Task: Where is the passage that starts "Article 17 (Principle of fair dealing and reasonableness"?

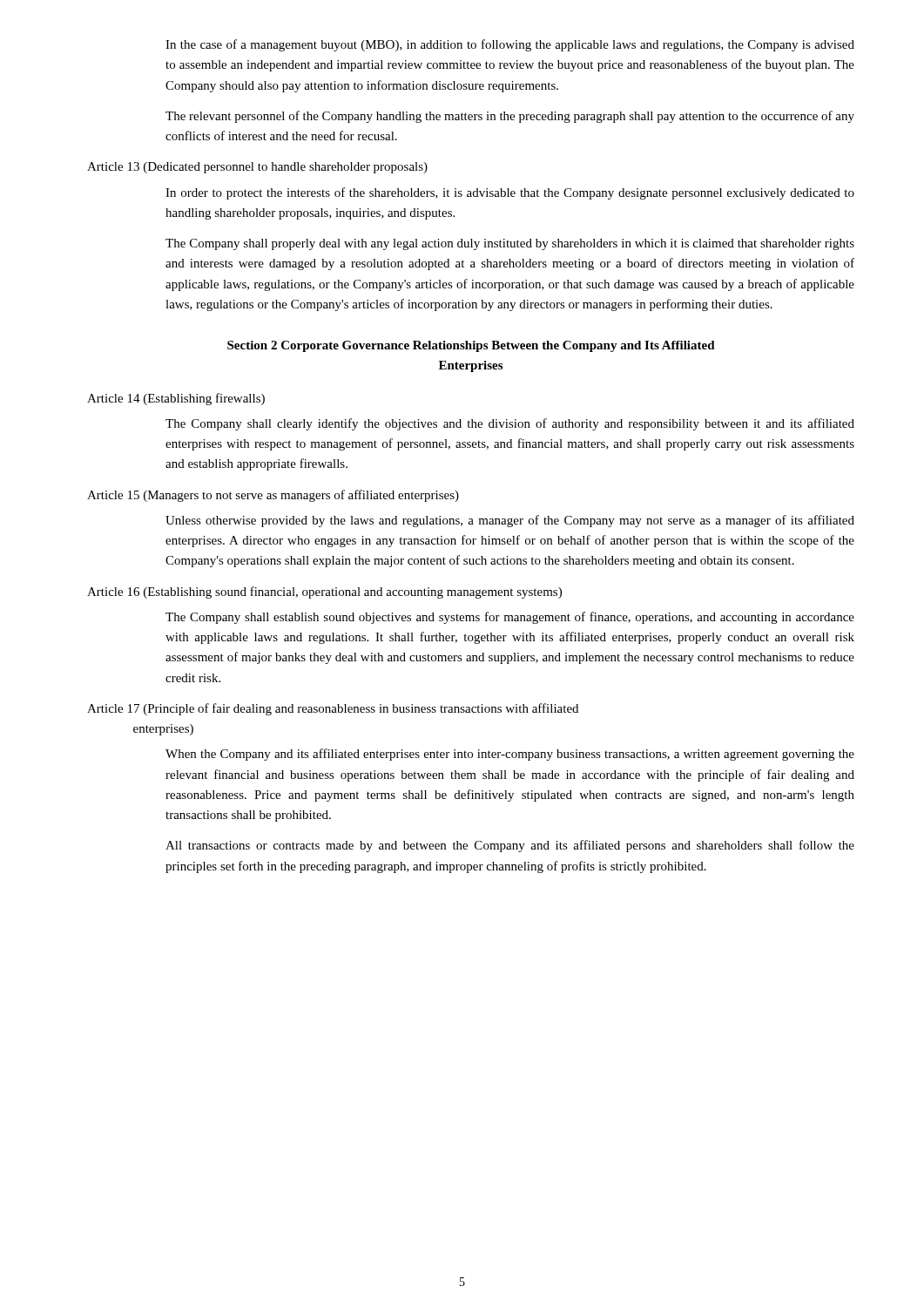Action: coord(333,718)
